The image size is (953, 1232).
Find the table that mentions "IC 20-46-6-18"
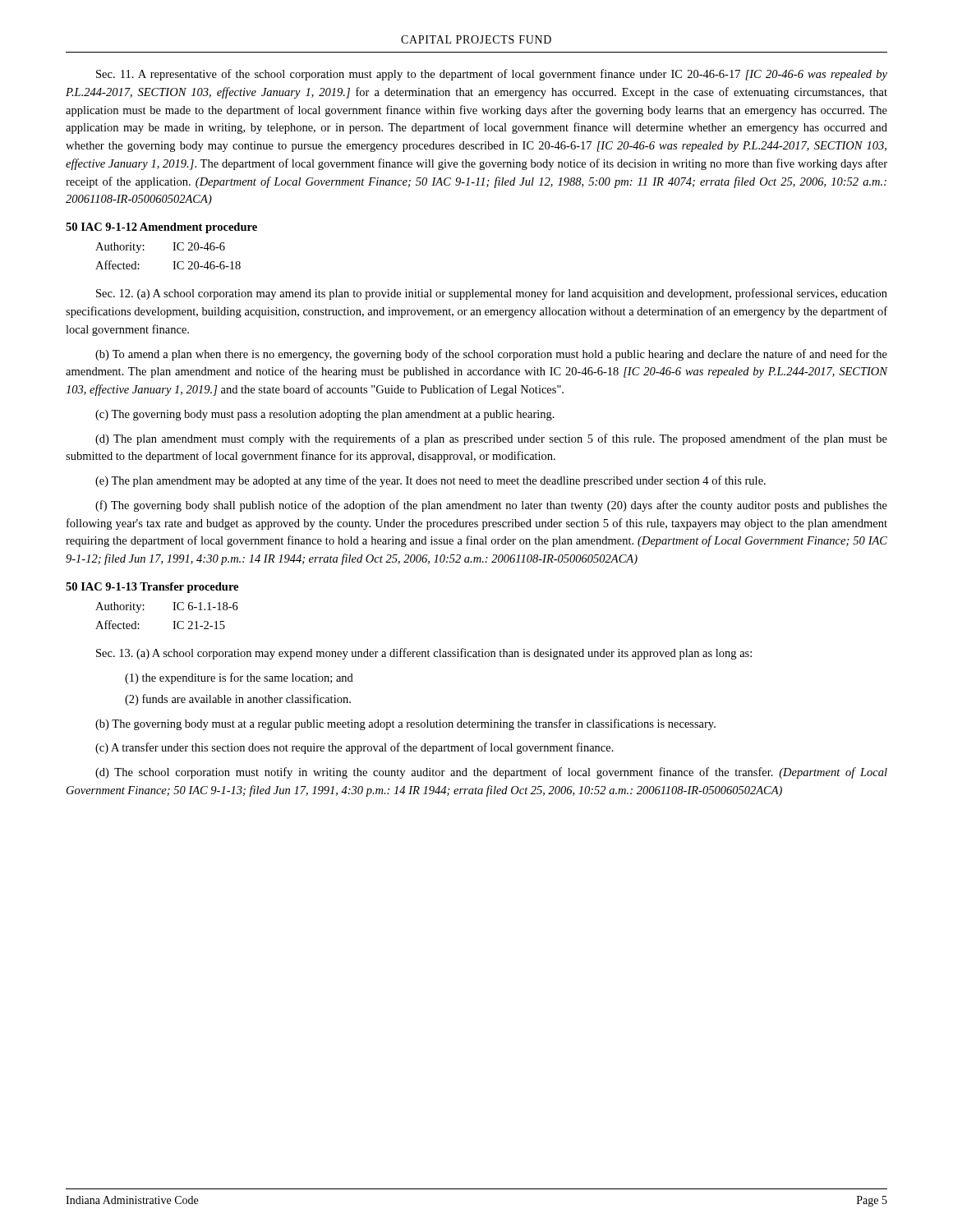click(491, 256)
